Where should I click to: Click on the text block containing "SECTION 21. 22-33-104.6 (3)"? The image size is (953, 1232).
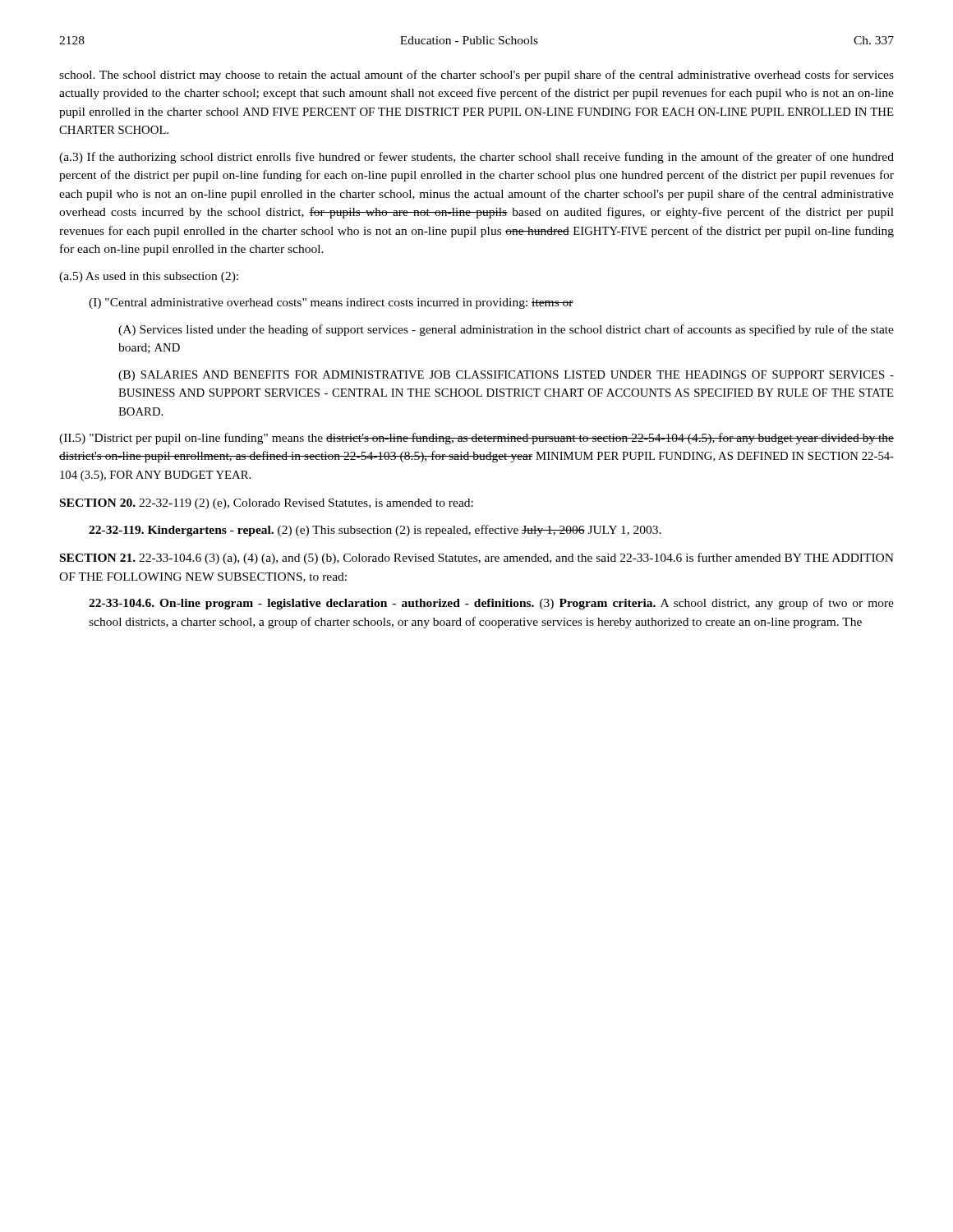pyautogui.click(x=476, y=567)
